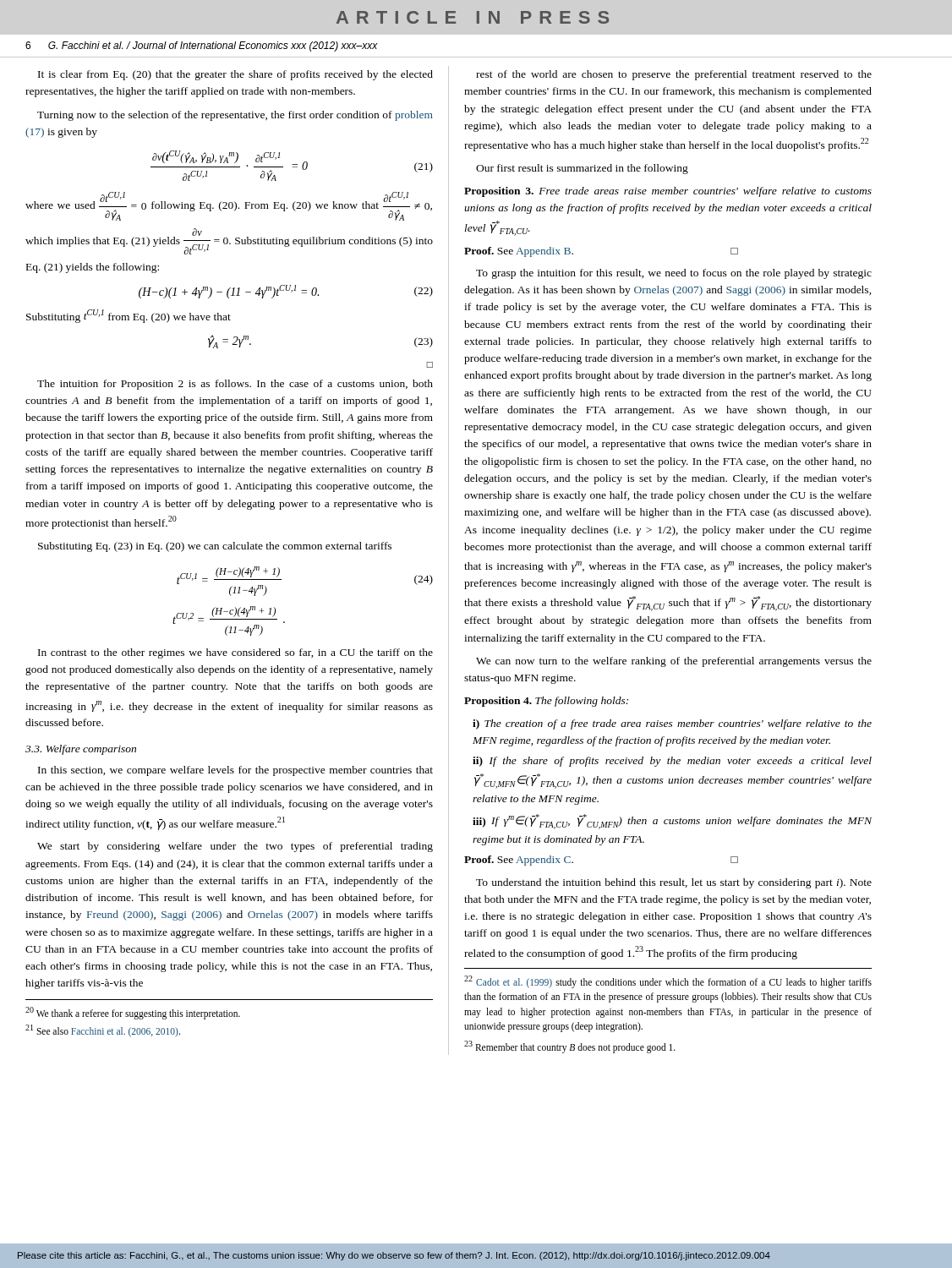The width and height of the screenshot is (952, 1268).
Task: Select the passage starting "rest of the world are"
Action: 668,121
